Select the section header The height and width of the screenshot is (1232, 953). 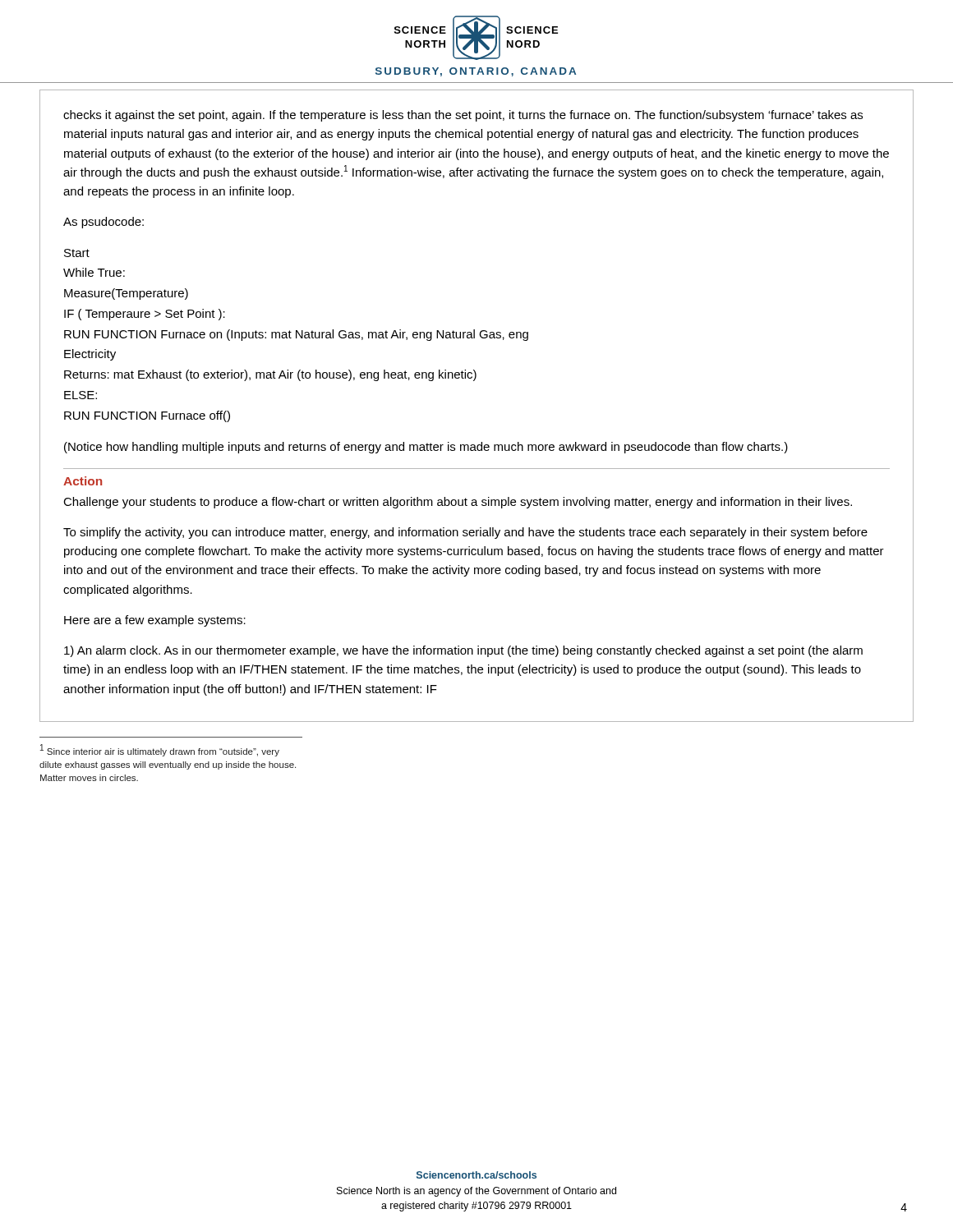tap(83, 480)
